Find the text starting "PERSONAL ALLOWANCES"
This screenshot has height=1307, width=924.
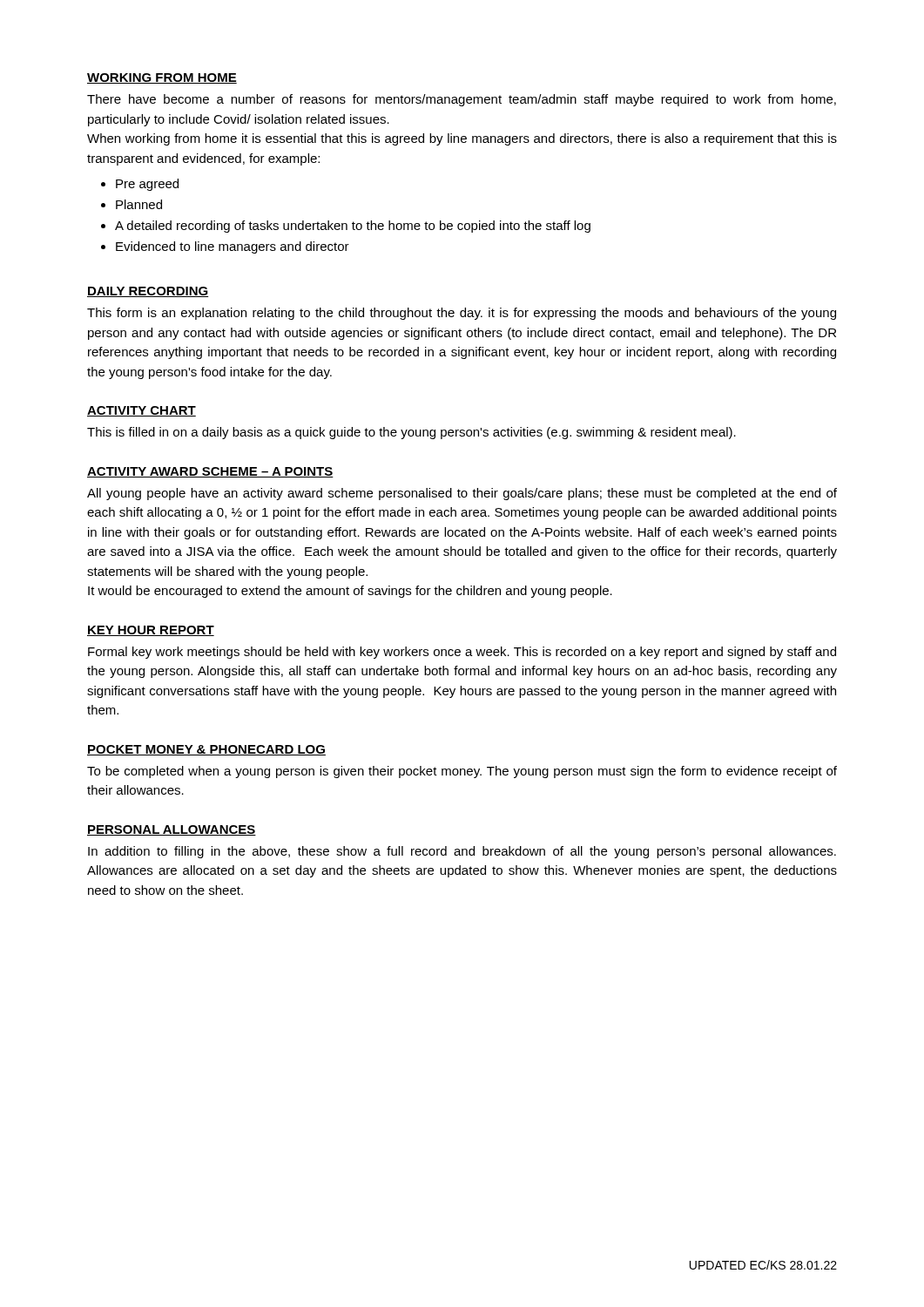tap(171, 829)
